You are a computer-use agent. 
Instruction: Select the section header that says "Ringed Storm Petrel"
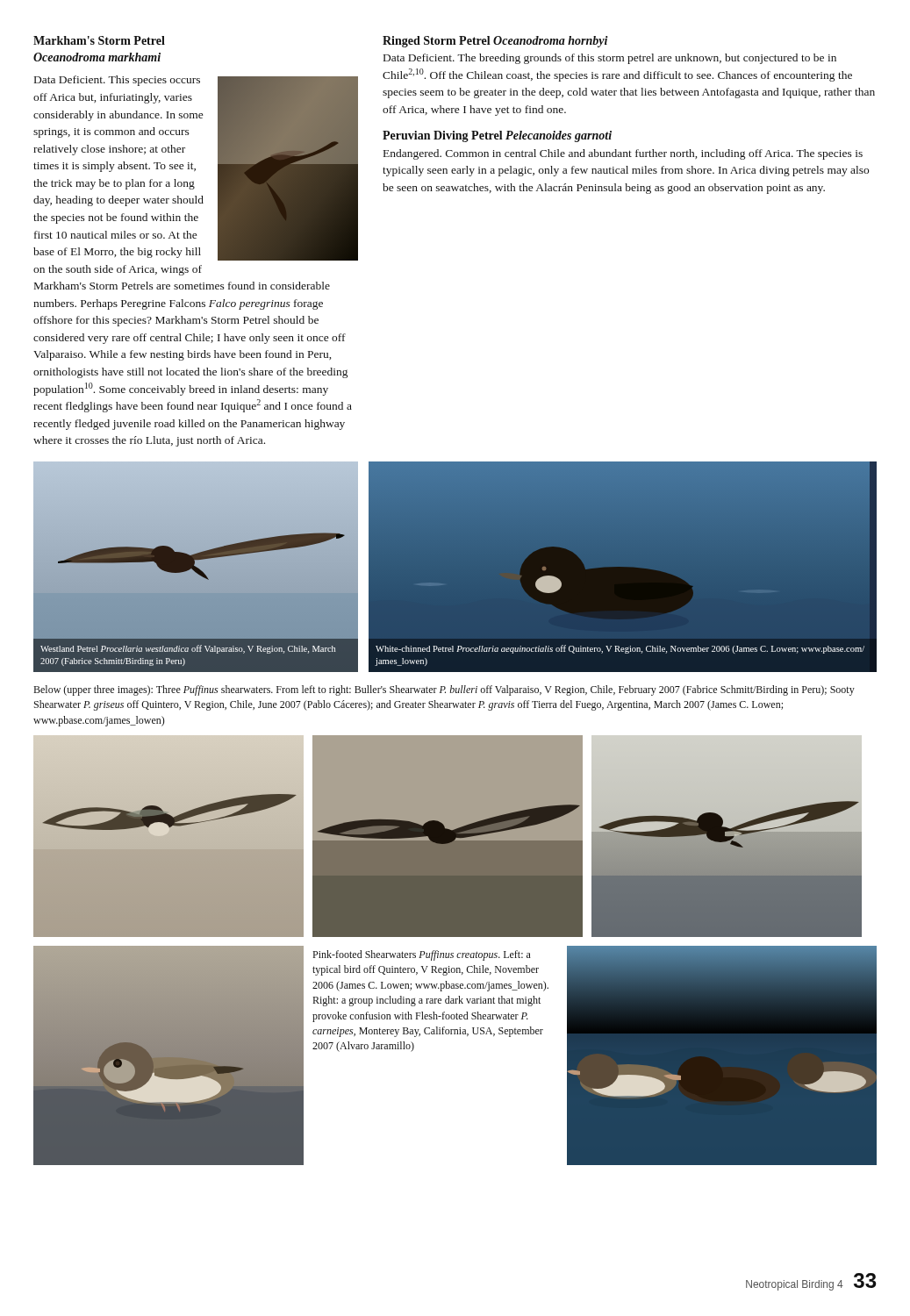495,41
